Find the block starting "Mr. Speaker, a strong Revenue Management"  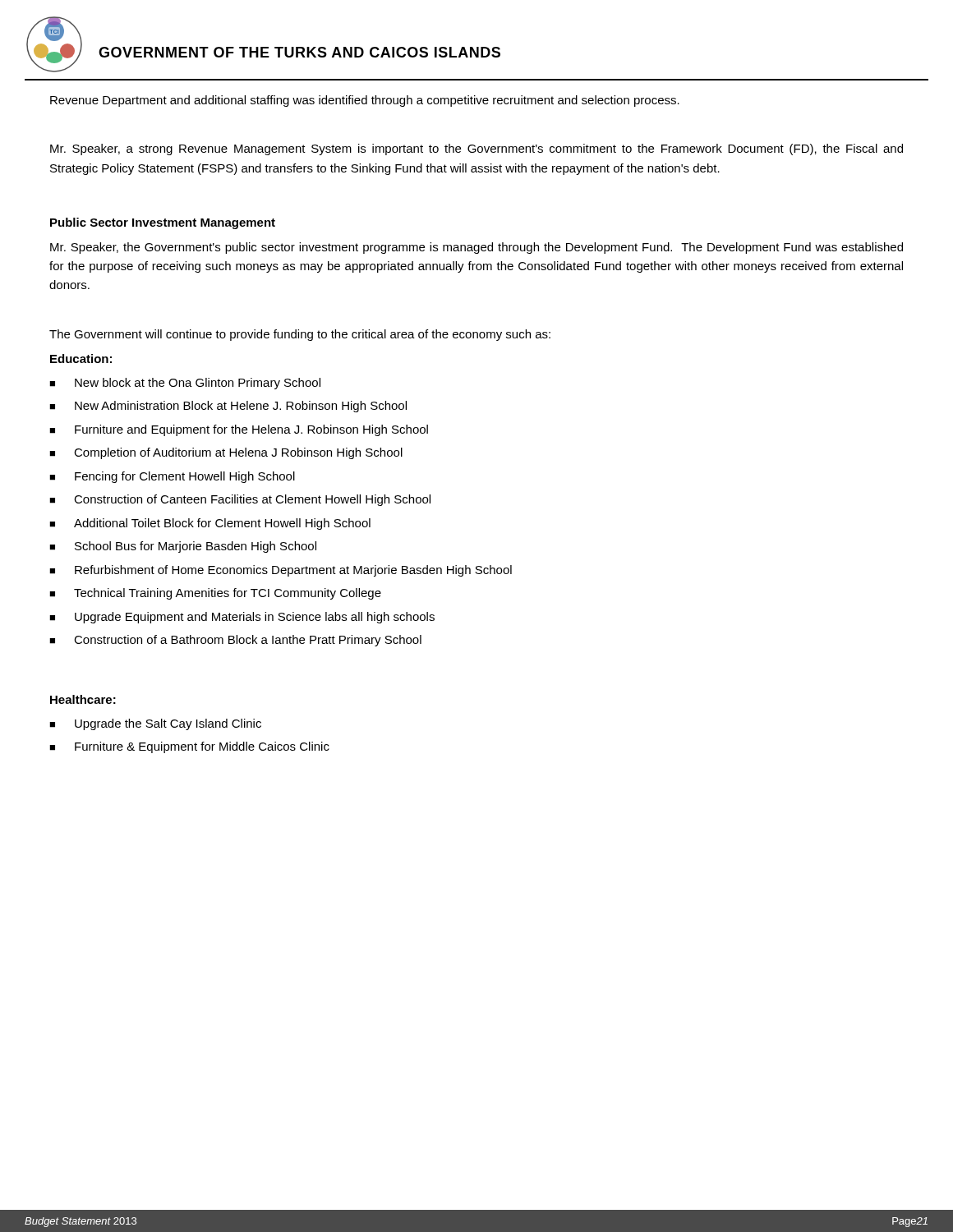click(x=476, y=158)
